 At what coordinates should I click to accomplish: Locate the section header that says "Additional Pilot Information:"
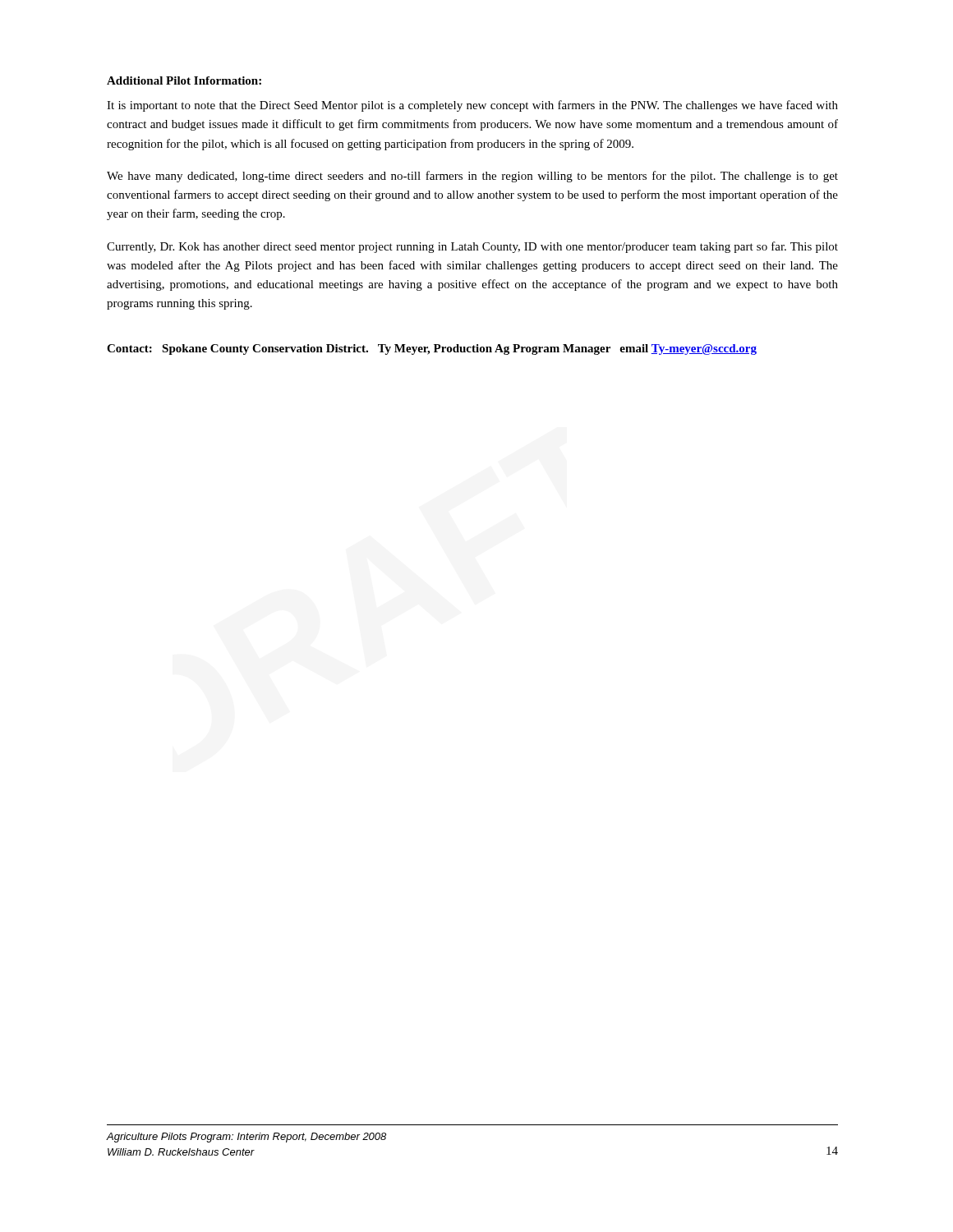[x=185, y=81]
